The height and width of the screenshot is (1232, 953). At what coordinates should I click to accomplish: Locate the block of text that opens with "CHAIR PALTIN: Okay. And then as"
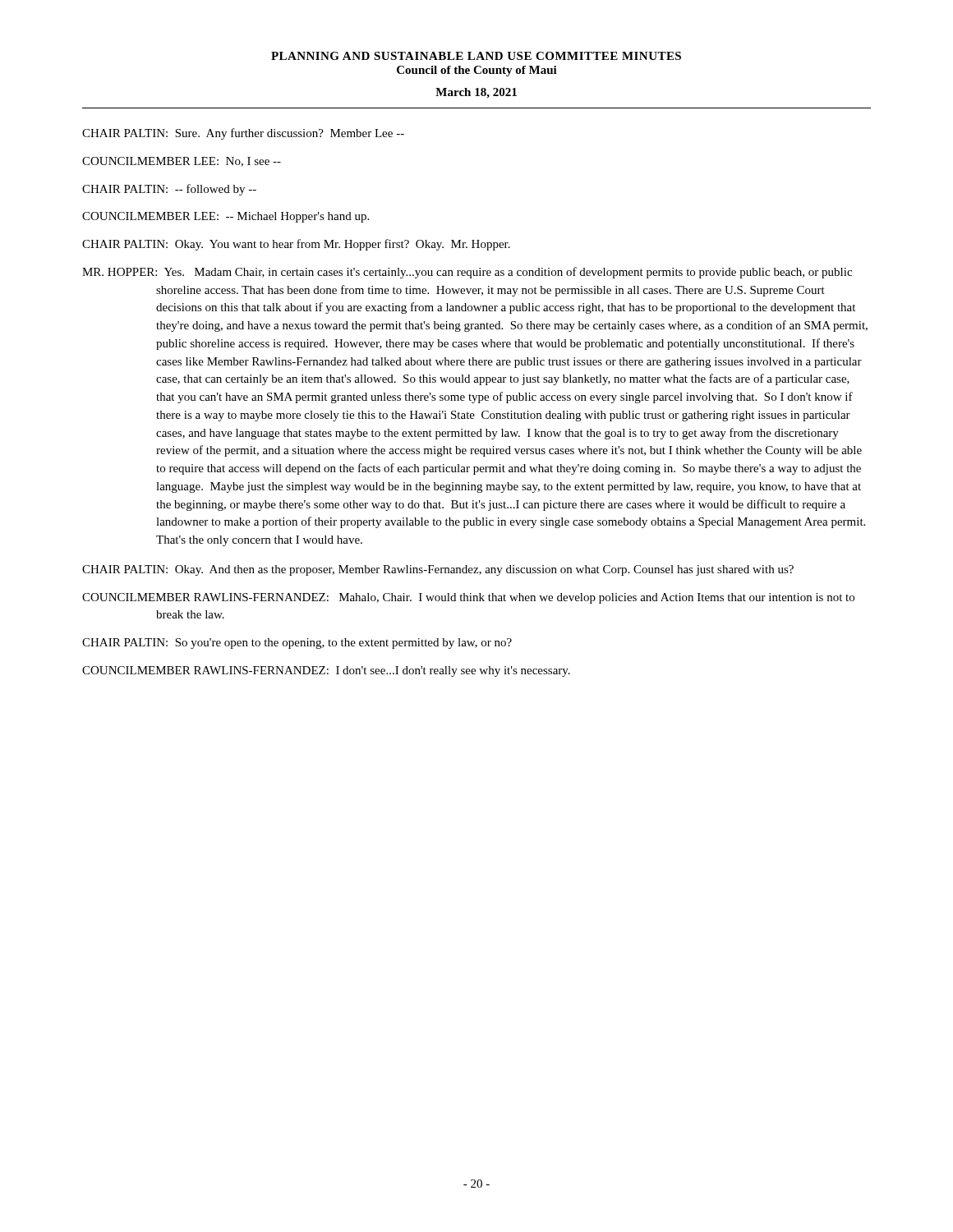pyautogui.click(x=438, y=569)
